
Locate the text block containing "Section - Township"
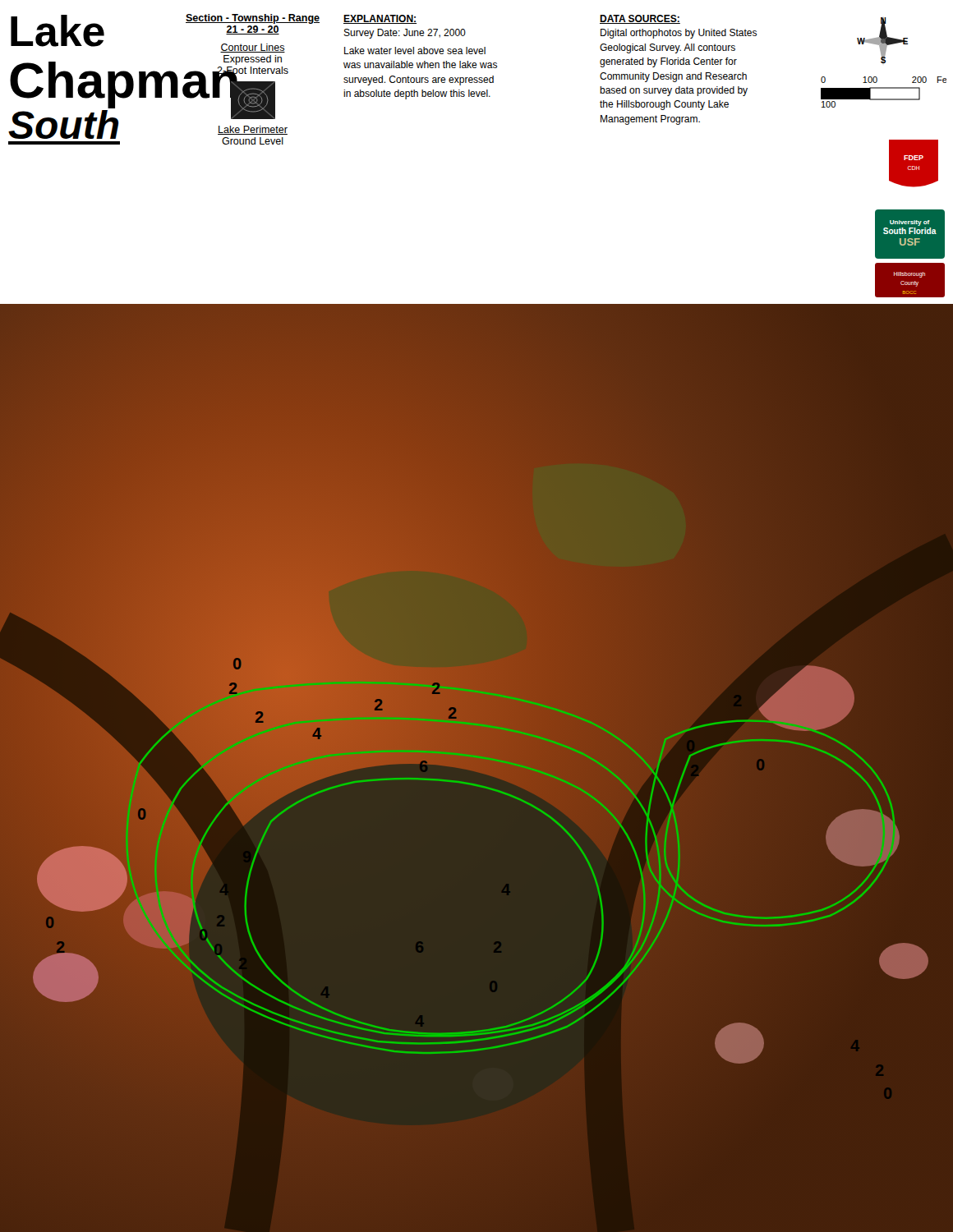[253, 80]
